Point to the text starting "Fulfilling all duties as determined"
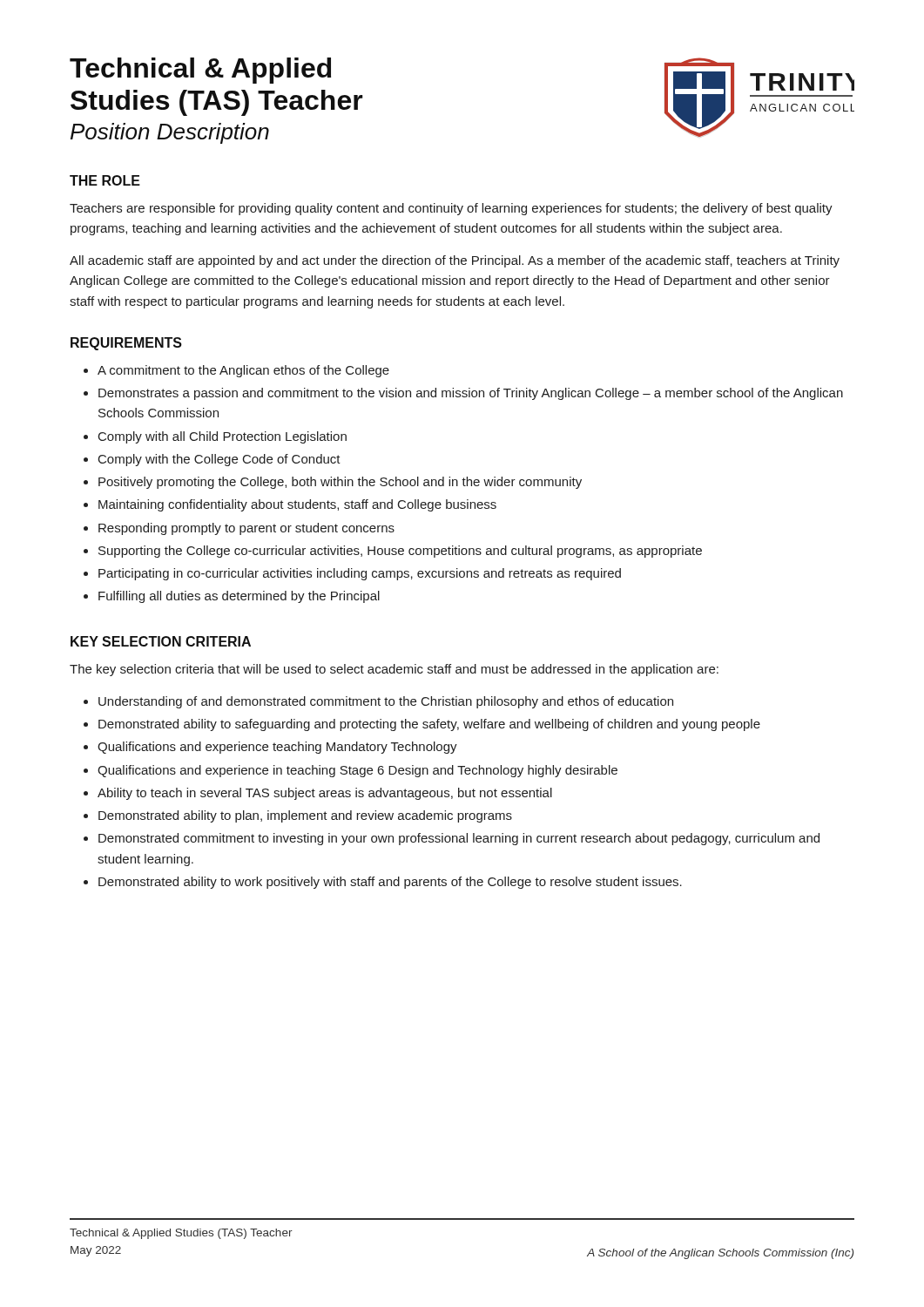The image size is (924, 1307). pos(239,596)
